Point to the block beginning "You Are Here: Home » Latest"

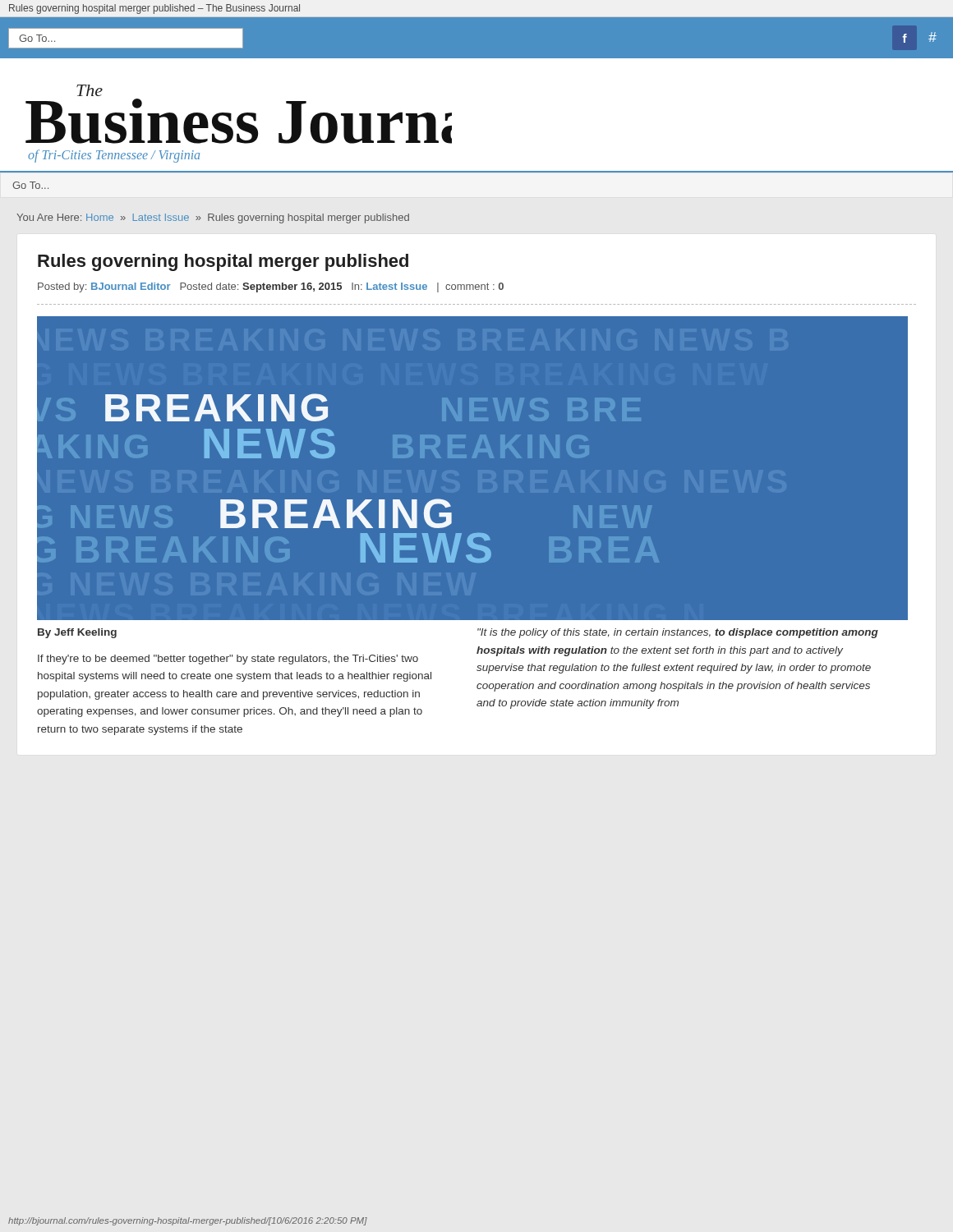(x=213, y=217)
